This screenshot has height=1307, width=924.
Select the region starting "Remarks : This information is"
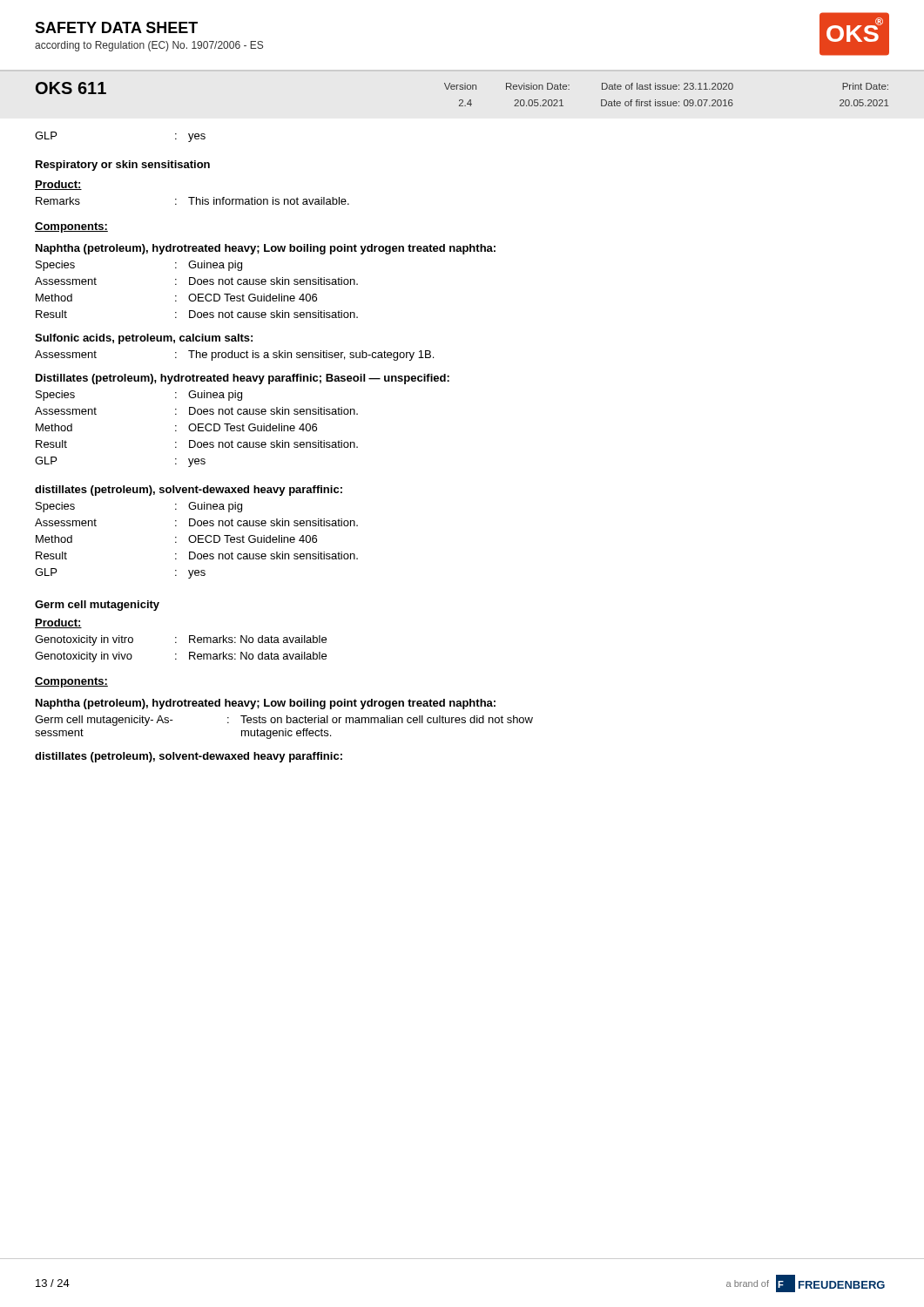click(x=192, y=201)
